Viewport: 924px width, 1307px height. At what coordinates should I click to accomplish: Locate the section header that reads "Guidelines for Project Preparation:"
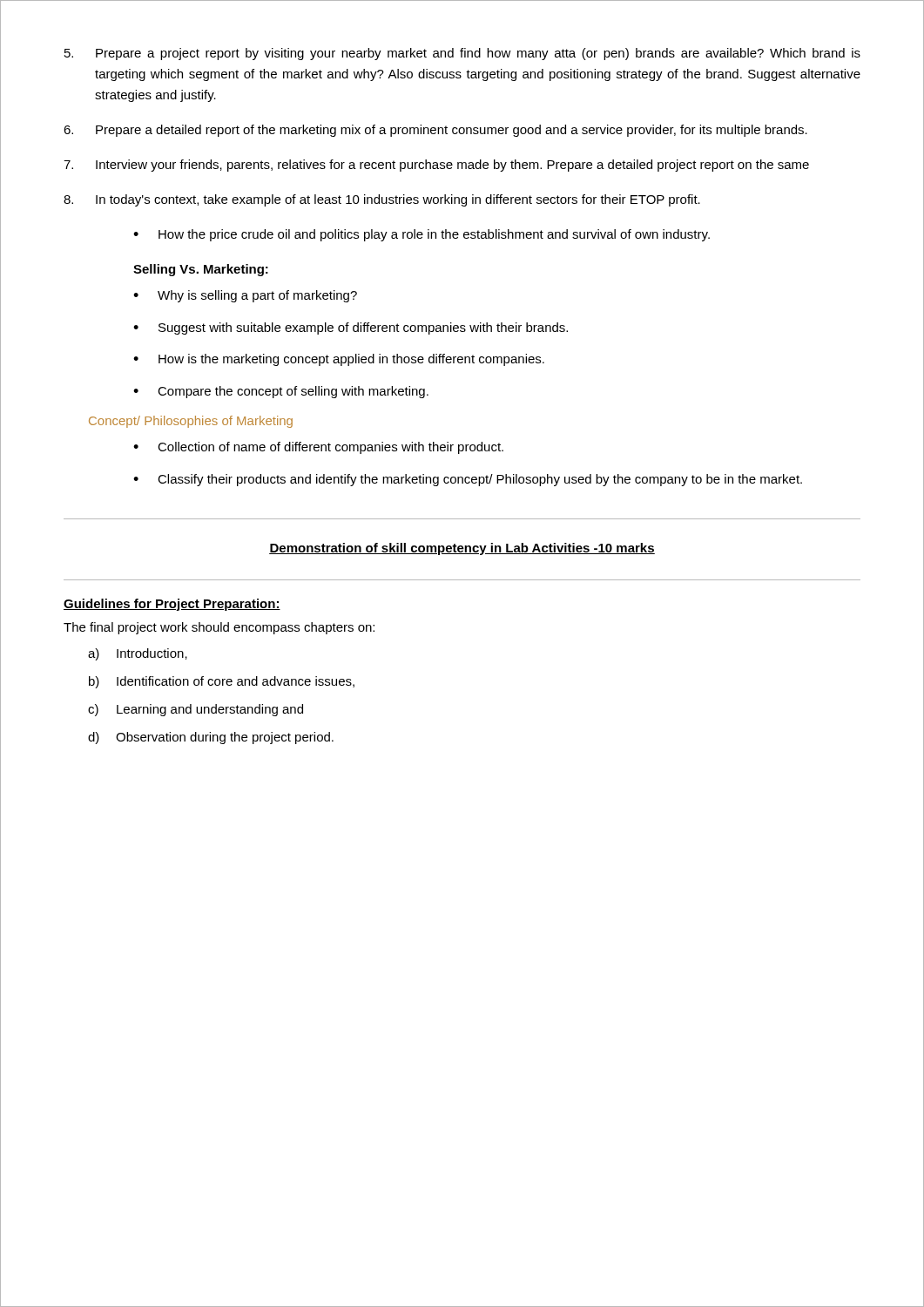coord(172,603)
